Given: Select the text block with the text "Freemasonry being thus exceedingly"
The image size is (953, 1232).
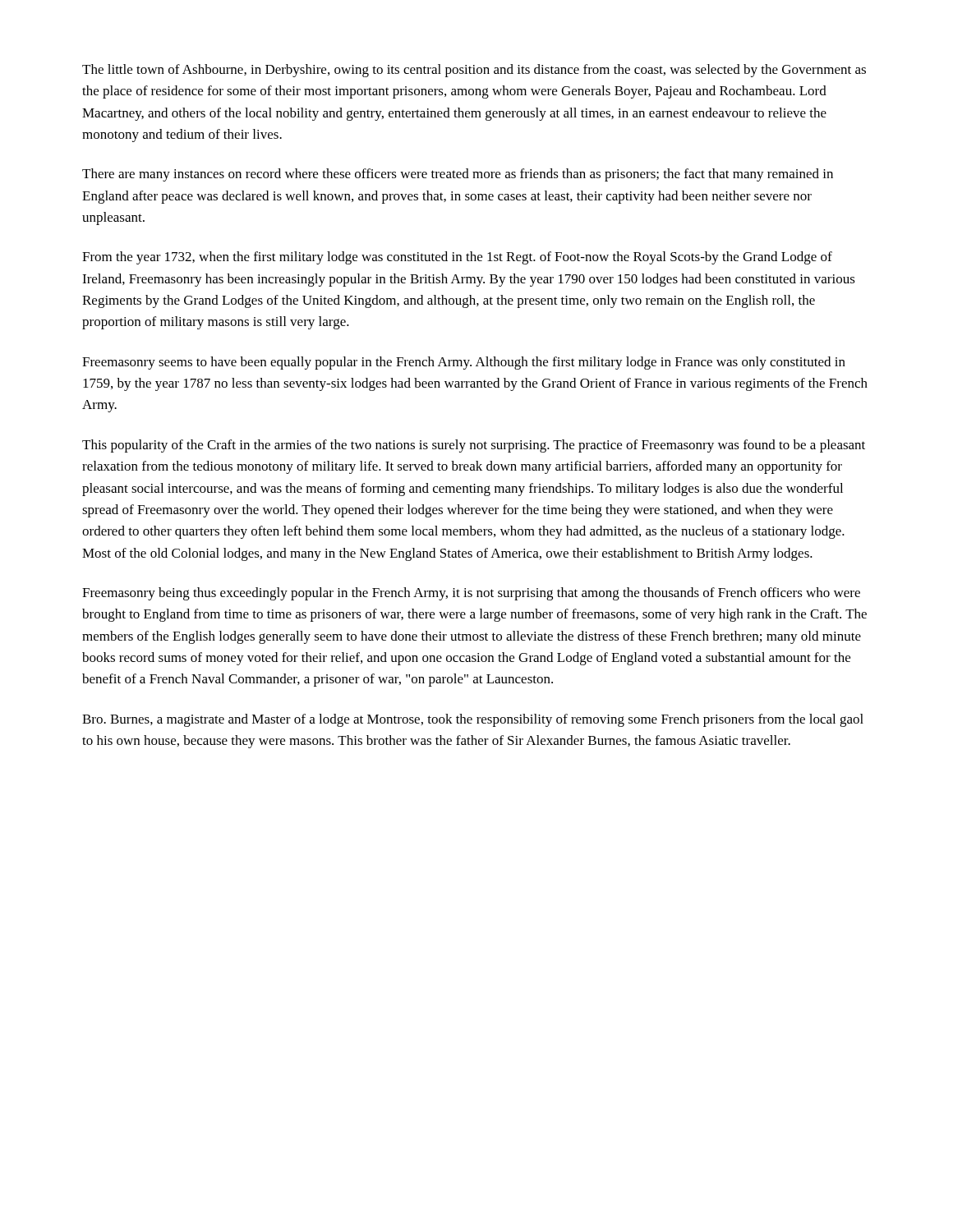Looking at the screenshot, I should [x=475, y=636].
